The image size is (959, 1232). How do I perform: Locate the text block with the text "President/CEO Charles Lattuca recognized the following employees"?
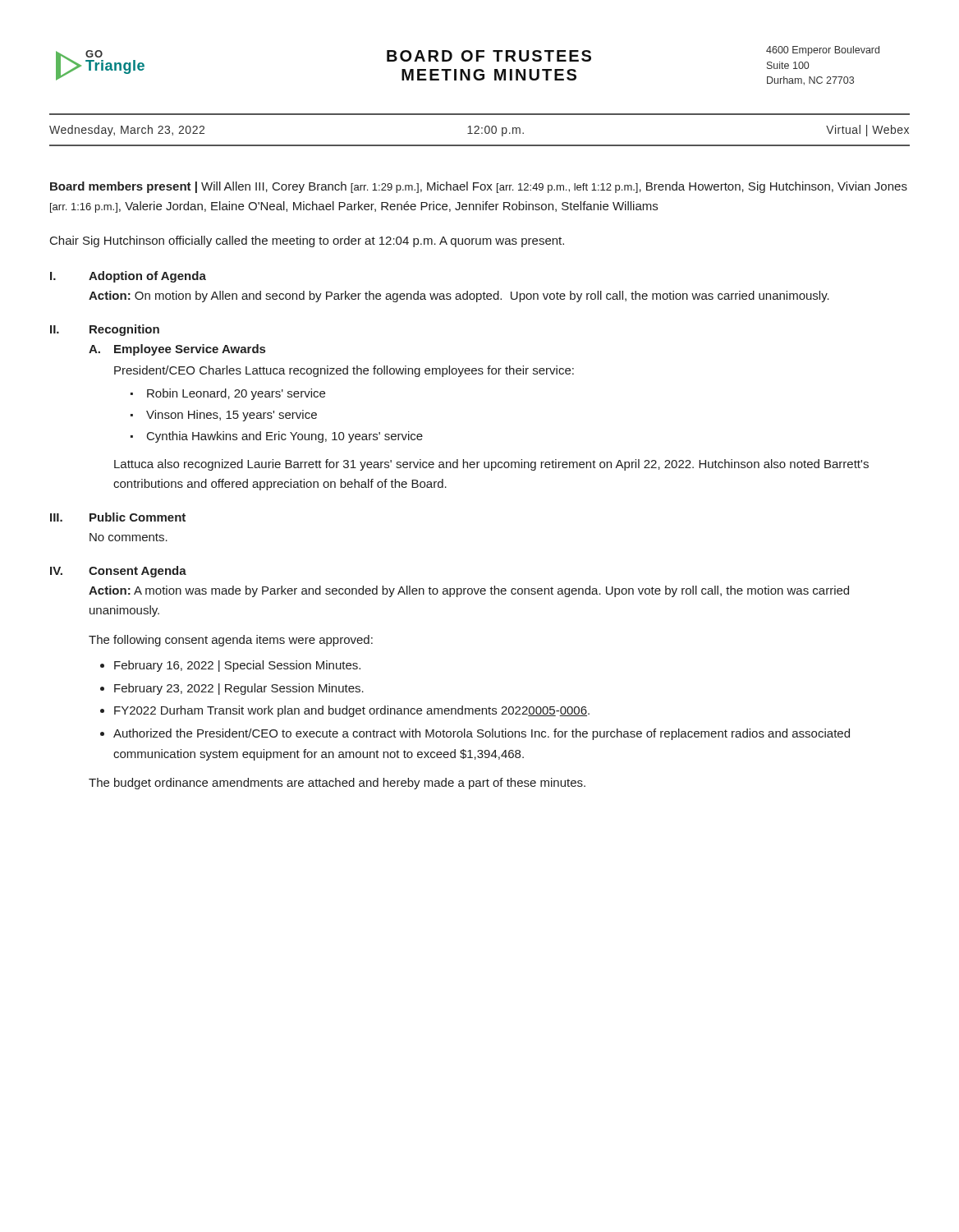344,370
